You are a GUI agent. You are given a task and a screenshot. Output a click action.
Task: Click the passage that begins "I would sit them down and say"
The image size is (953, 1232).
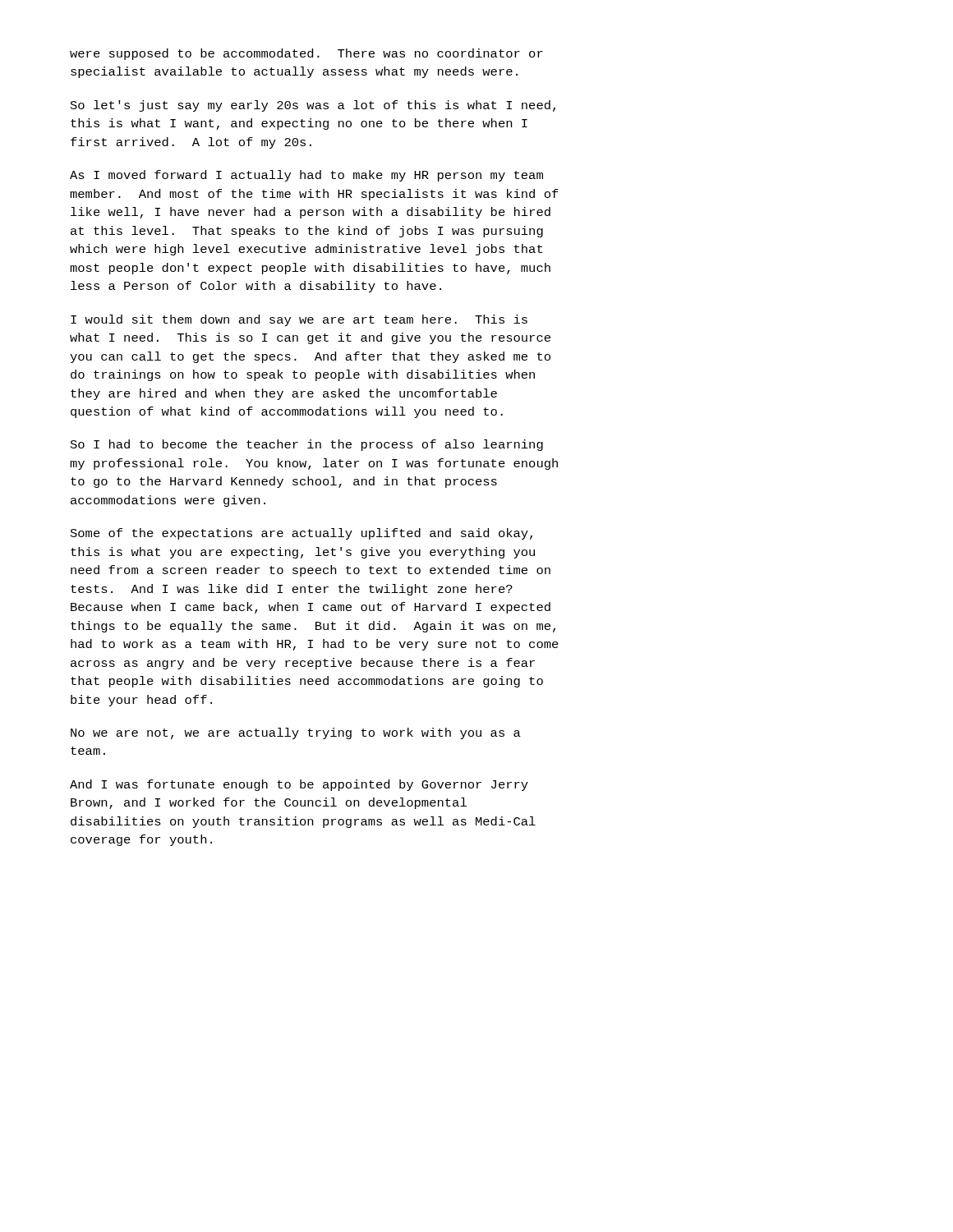point(311,366)
